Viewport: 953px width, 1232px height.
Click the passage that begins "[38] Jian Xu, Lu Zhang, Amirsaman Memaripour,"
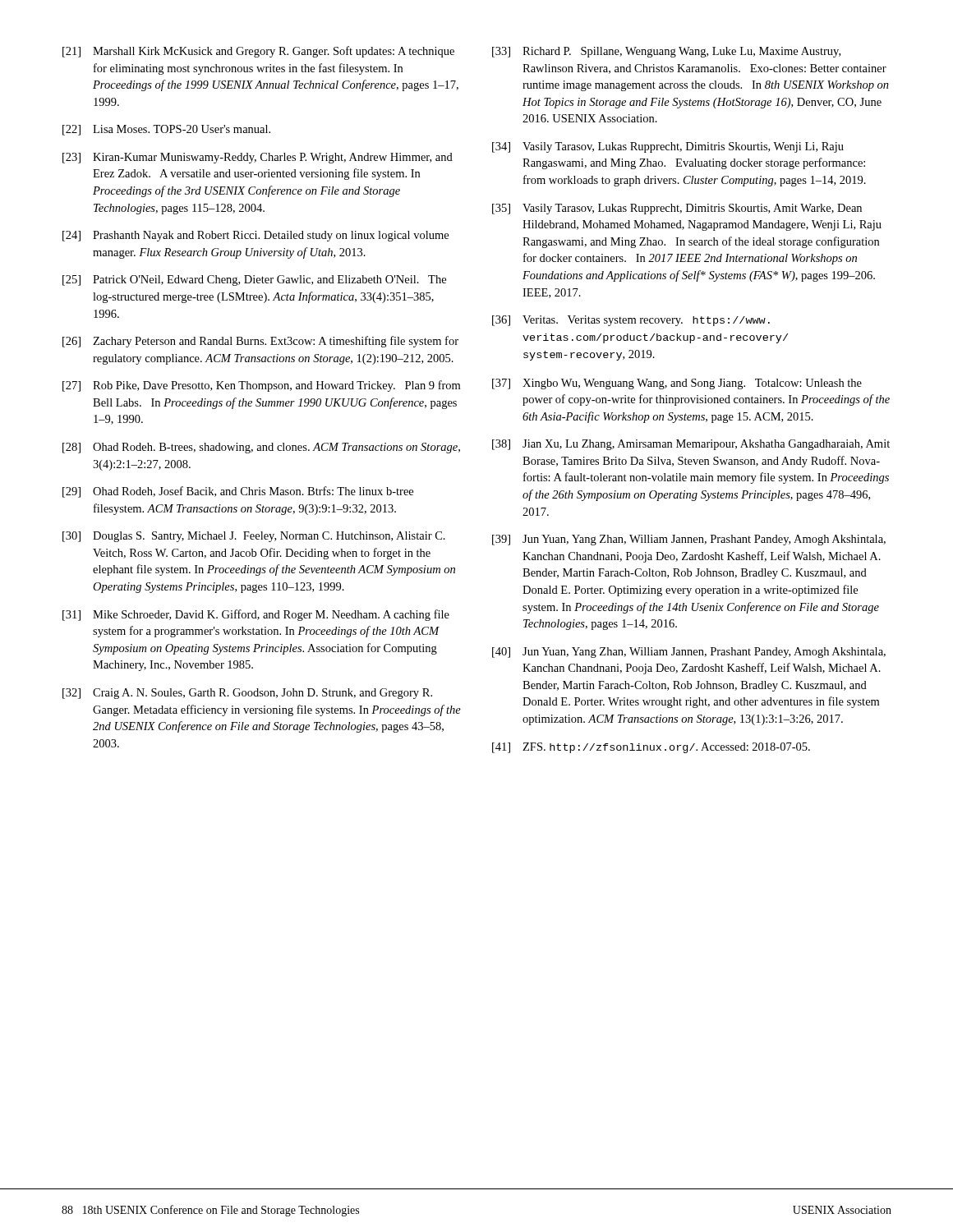click(x=691, y=478)
